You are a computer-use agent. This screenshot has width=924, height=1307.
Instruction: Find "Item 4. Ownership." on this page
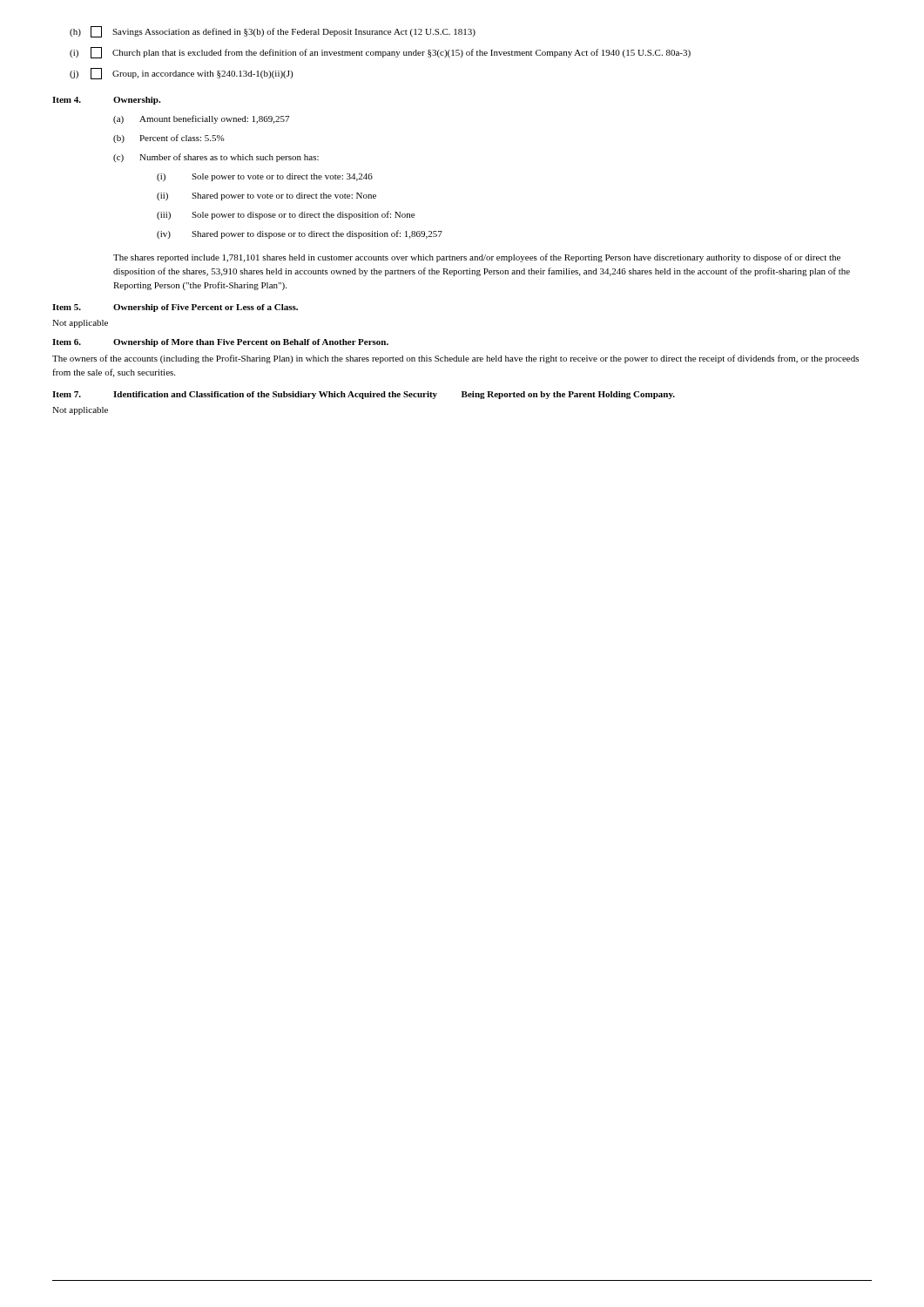107,99
